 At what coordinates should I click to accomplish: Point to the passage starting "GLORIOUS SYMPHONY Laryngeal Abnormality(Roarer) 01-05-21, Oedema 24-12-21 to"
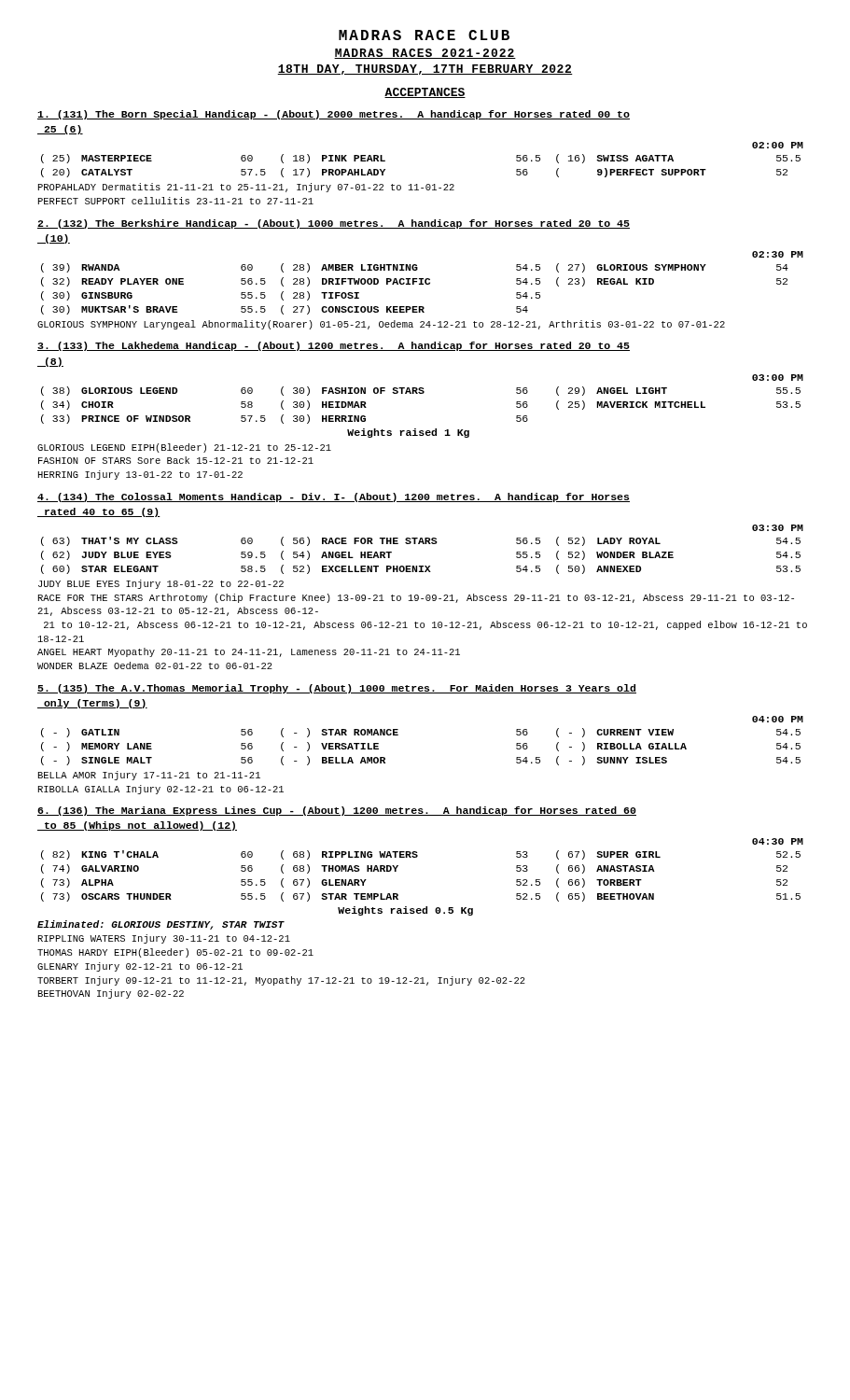(x=381, y=325)
